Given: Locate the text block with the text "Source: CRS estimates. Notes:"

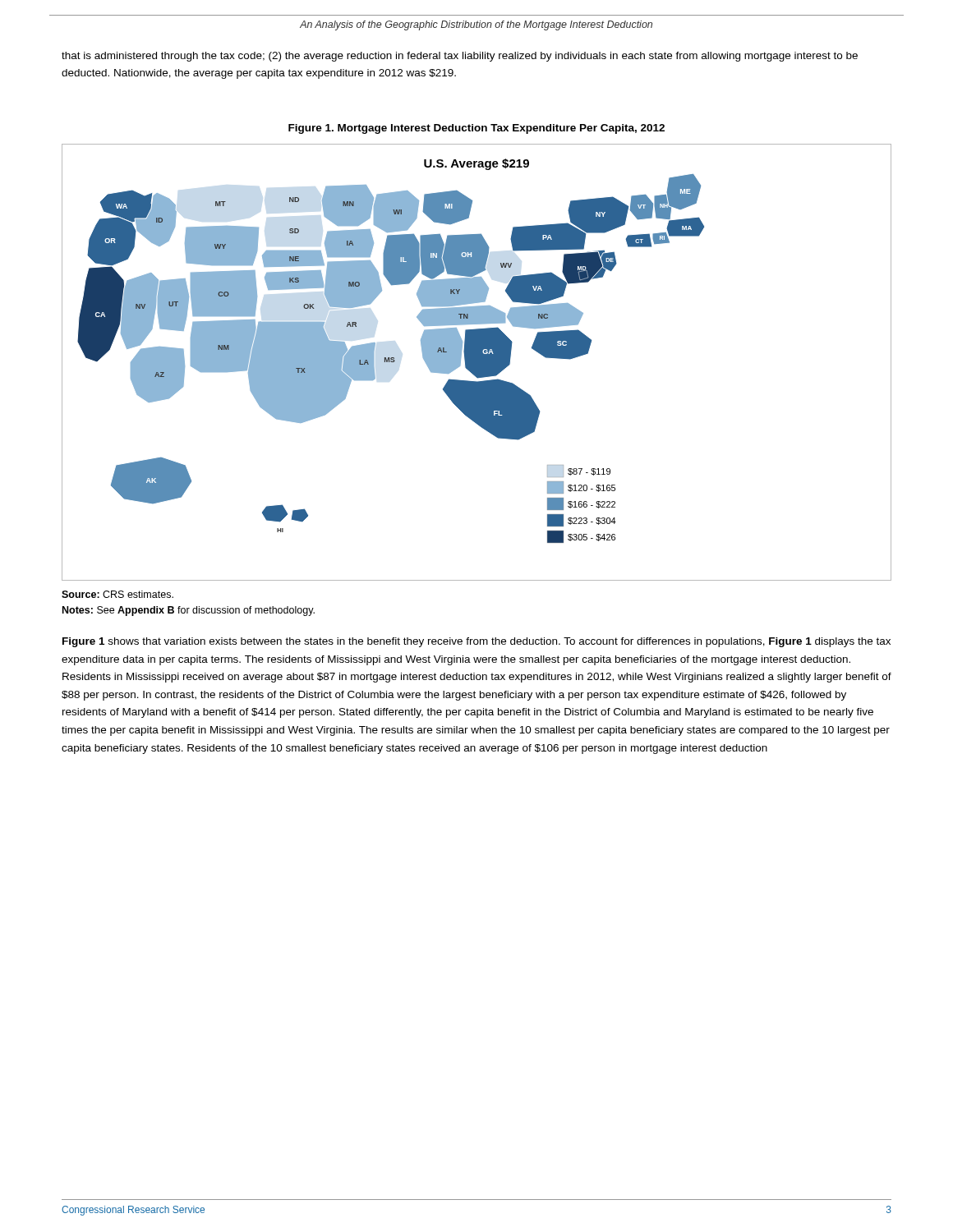Looking at the screenshot, I should pos(189,602).
